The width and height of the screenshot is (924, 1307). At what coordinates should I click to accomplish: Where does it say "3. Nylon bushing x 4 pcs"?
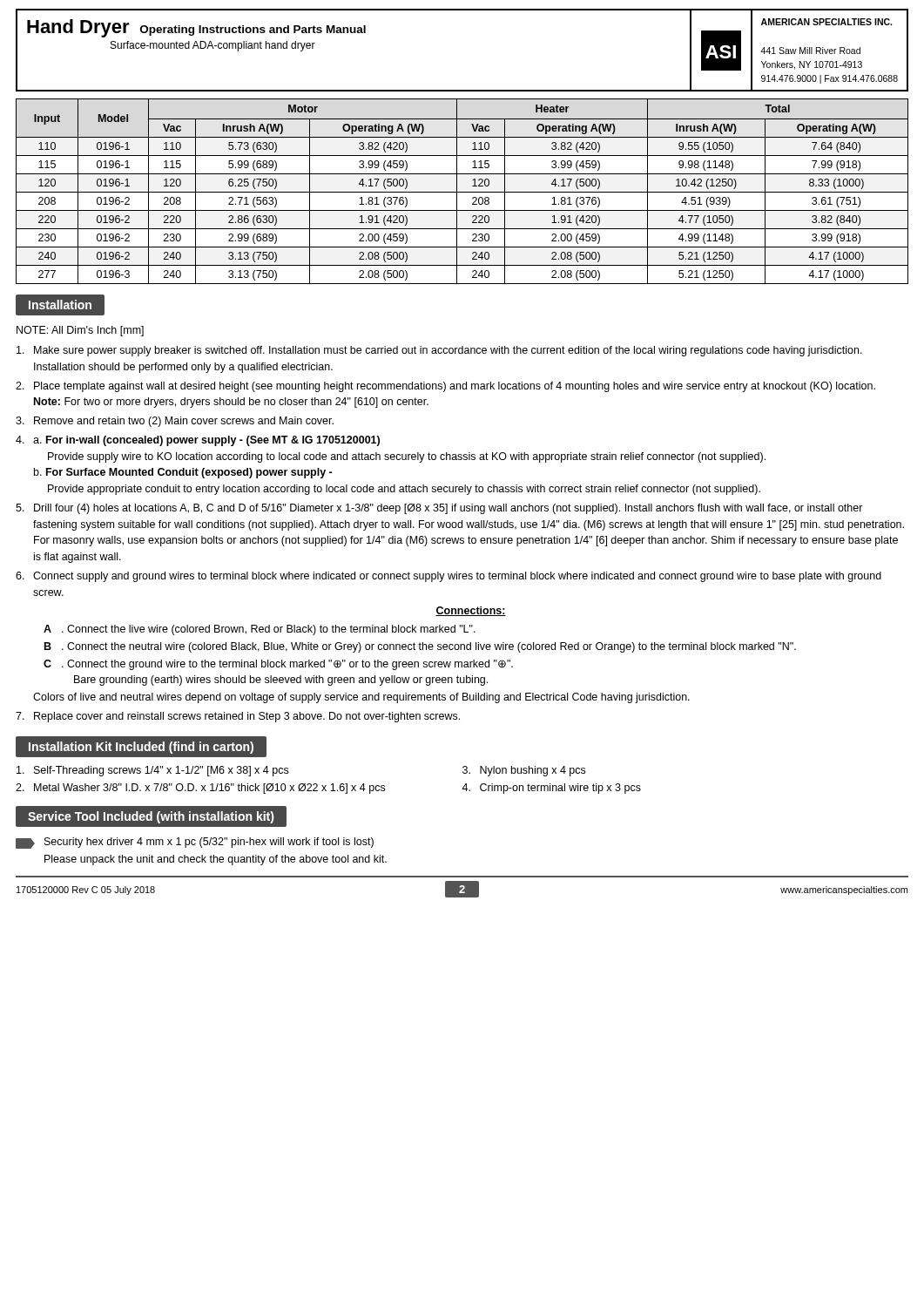[524, 770]
